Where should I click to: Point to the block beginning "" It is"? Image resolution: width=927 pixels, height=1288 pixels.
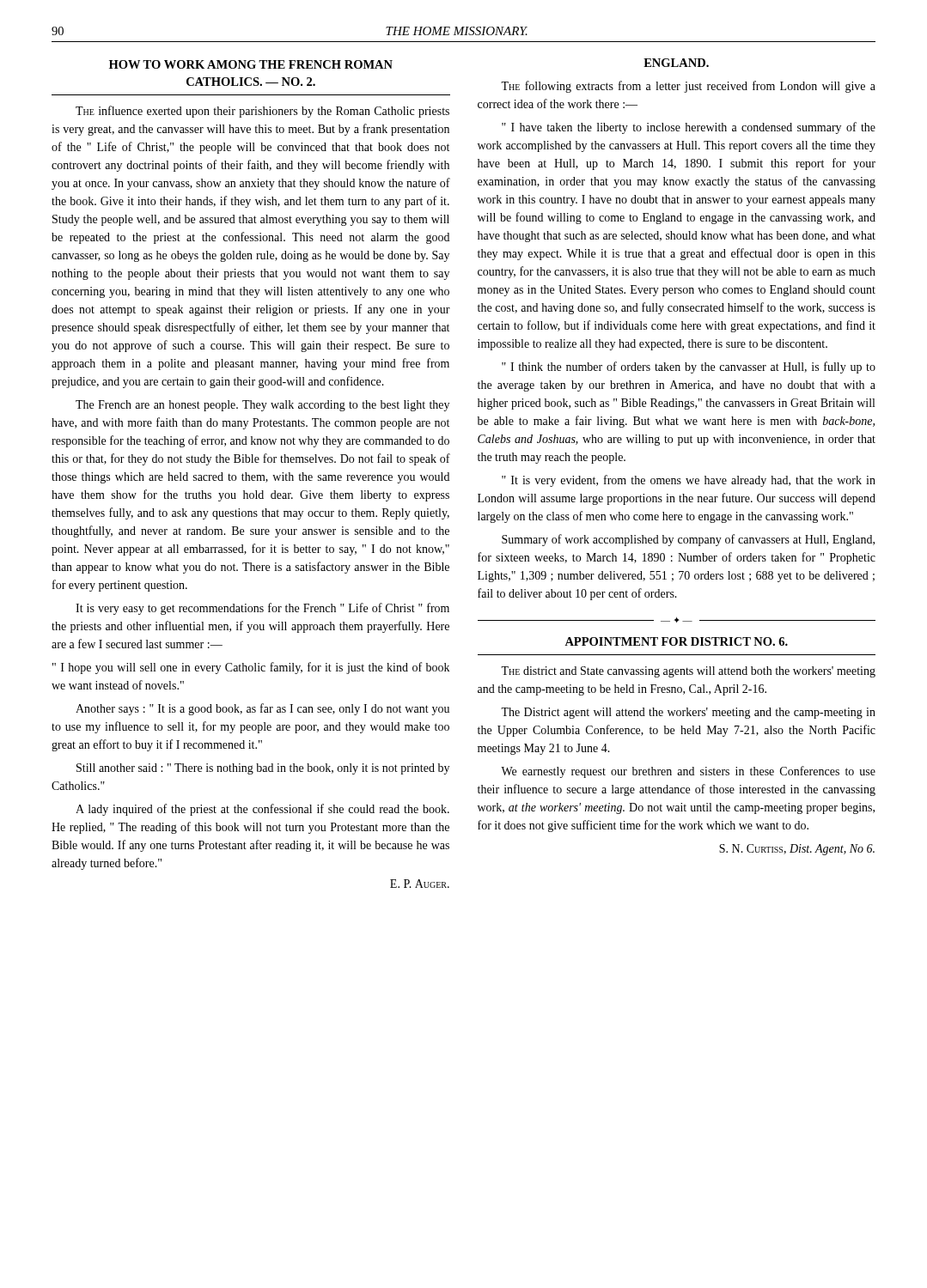tap(676, 498)
